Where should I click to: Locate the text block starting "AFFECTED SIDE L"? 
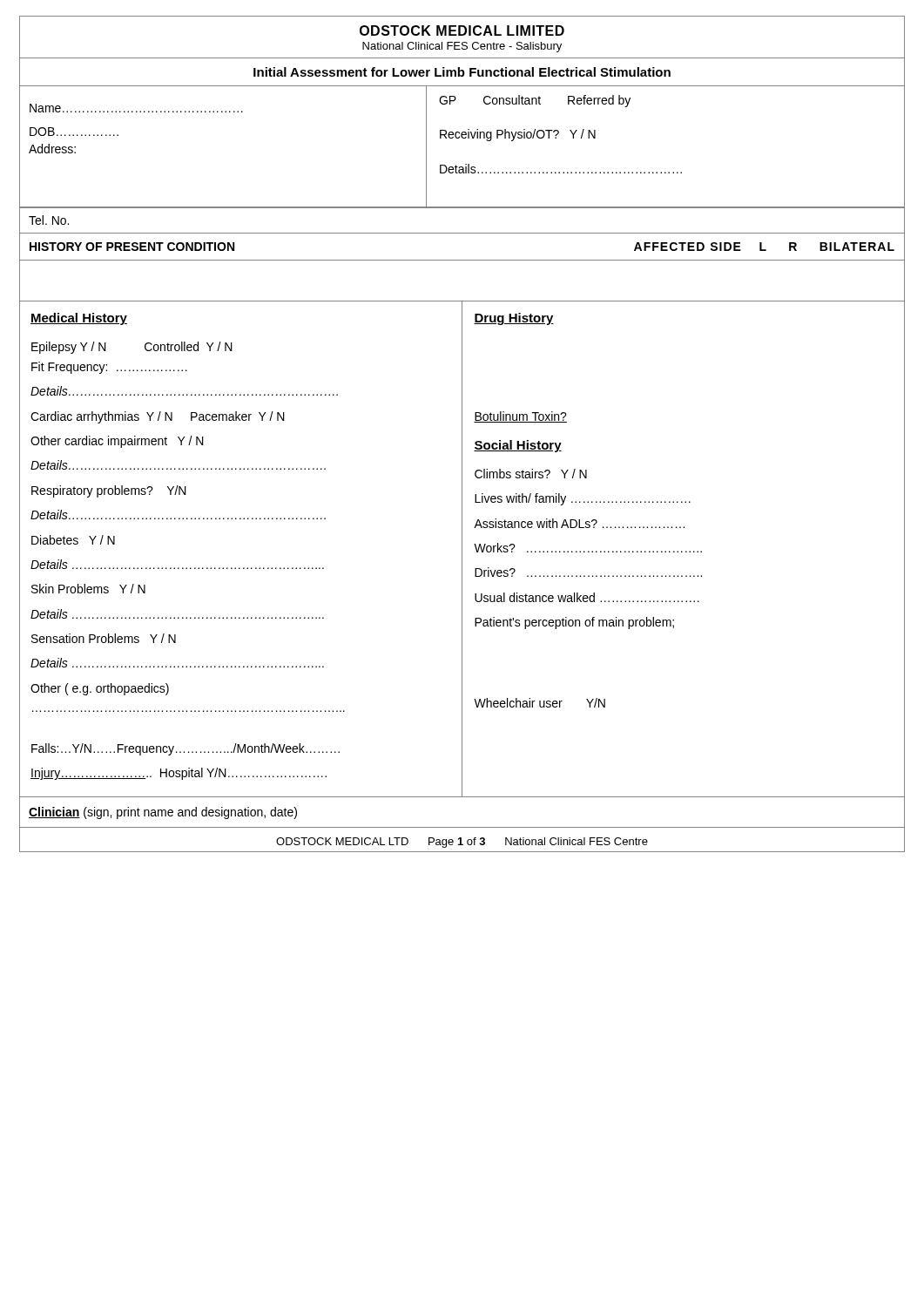pos(764,247)
